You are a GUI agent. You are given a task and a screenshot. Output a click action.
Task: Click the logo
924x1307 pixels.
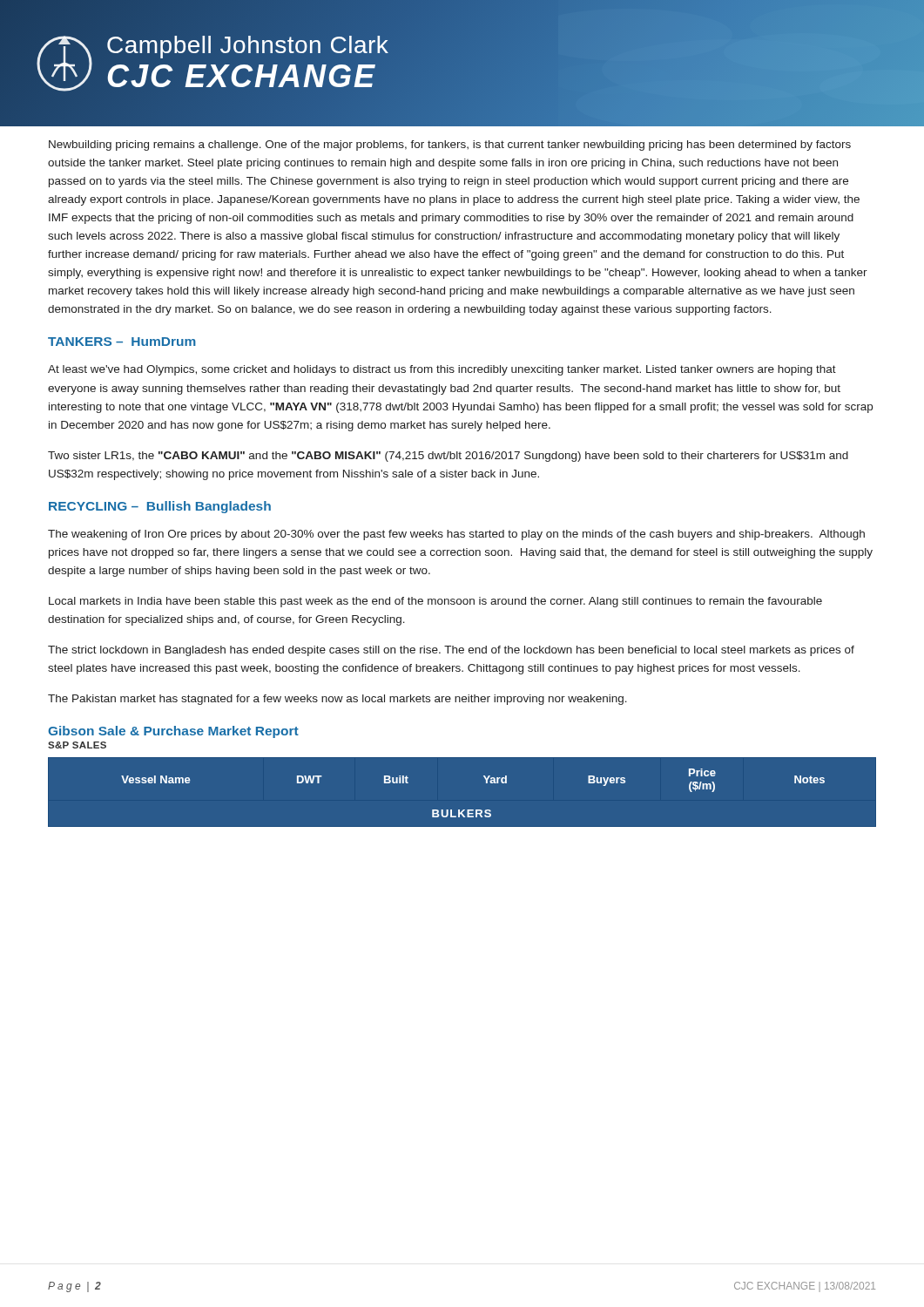[x=462, y=63]
